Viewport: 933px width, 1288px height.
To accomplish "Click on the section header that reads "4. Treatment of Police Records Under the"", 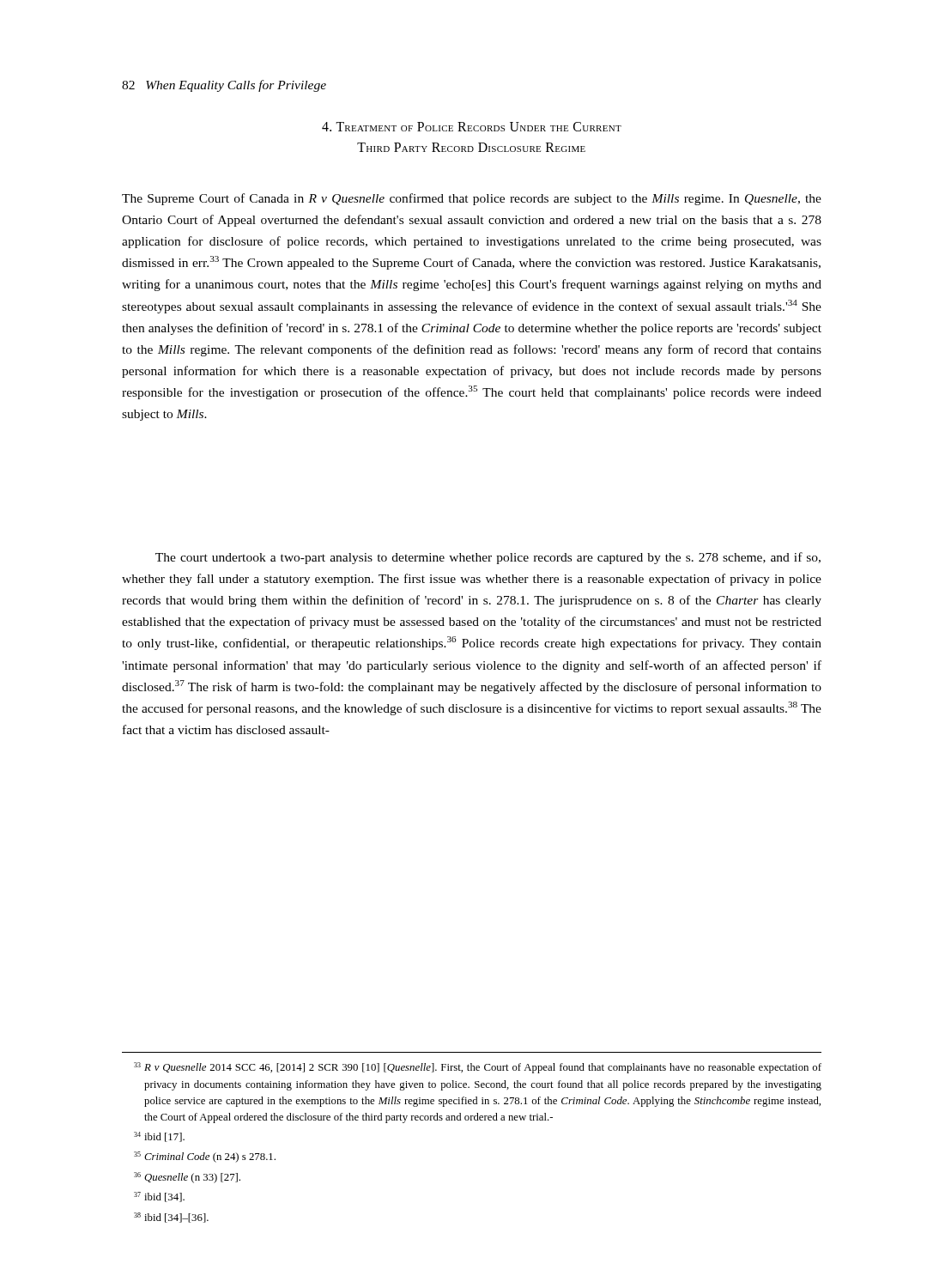I will 472,138.
